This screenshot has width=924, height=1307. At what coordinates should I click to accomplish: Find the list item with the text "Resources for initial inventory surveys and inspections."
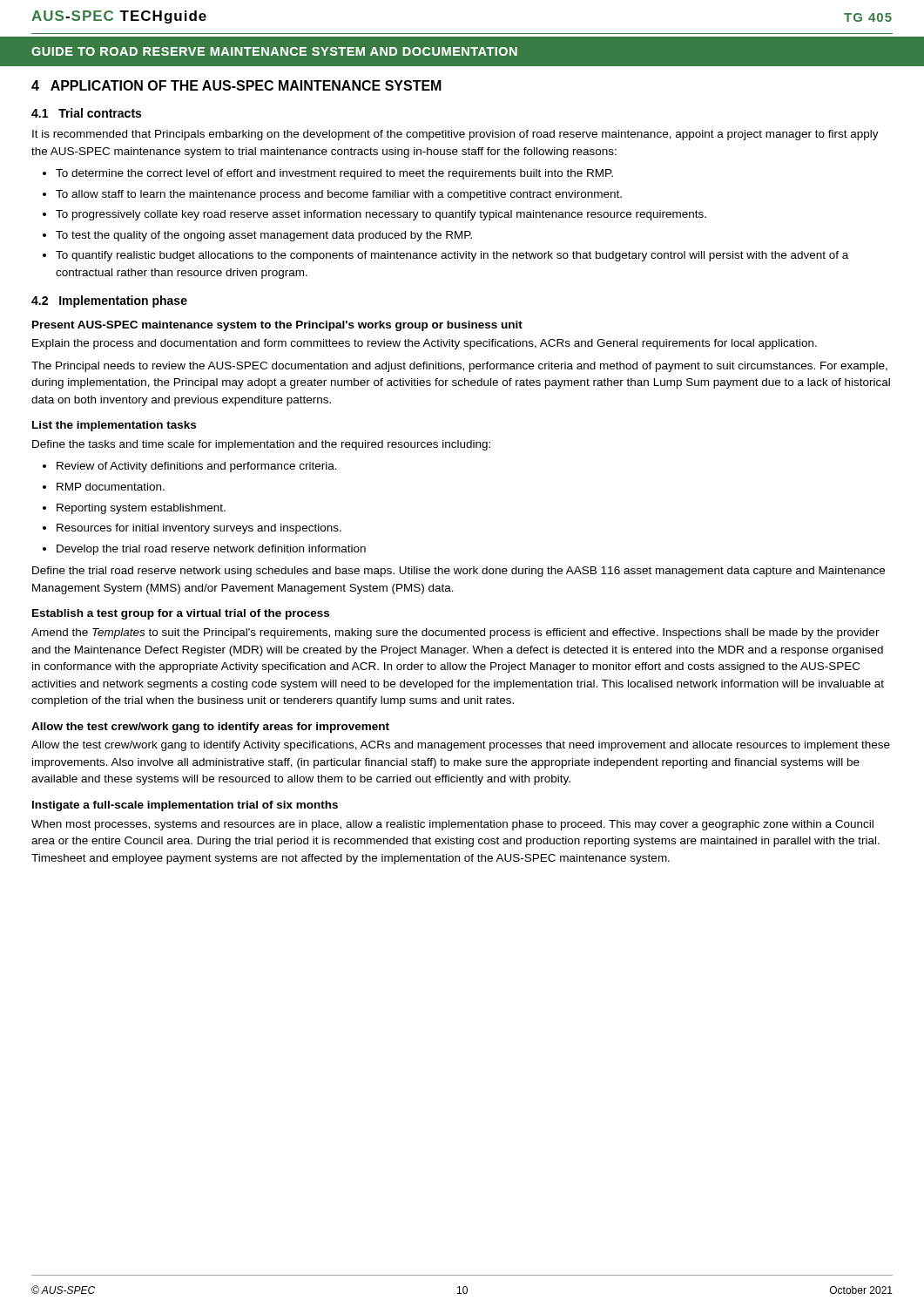tap(199, 528)
